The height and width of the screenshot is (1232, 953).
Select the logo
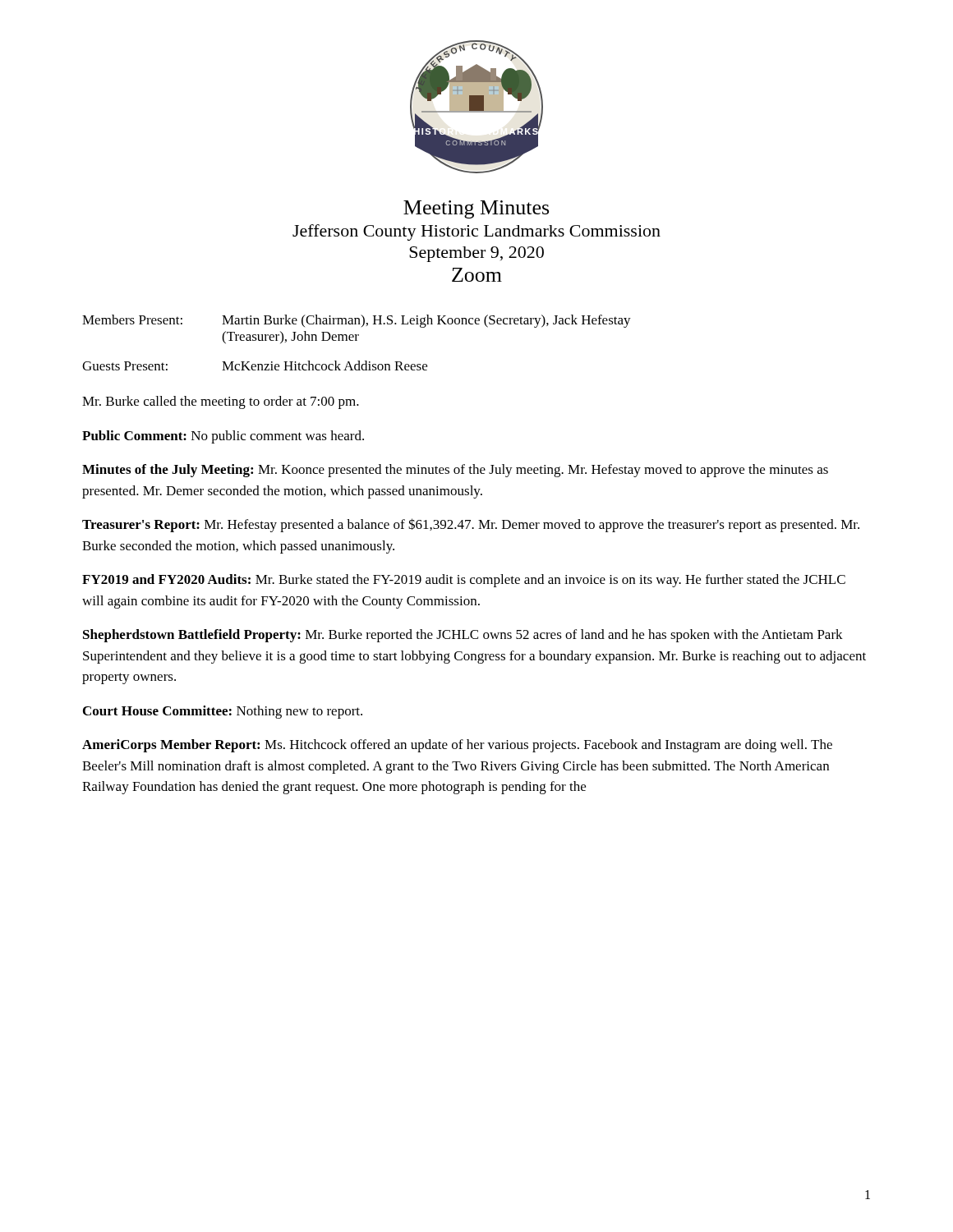tap(476, 113)
